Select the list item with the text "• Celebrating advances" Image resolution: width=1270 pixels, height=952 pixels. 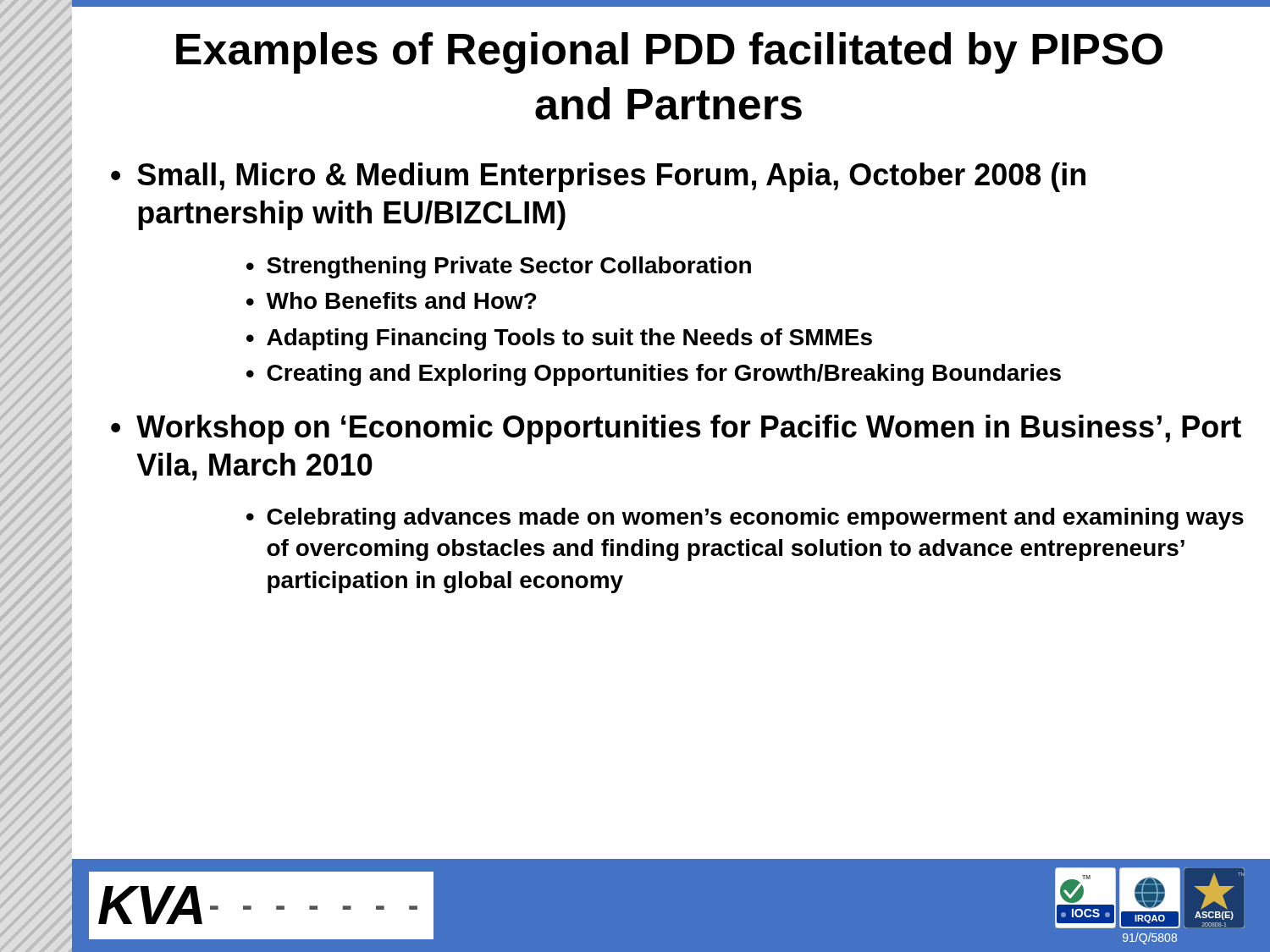745,549
